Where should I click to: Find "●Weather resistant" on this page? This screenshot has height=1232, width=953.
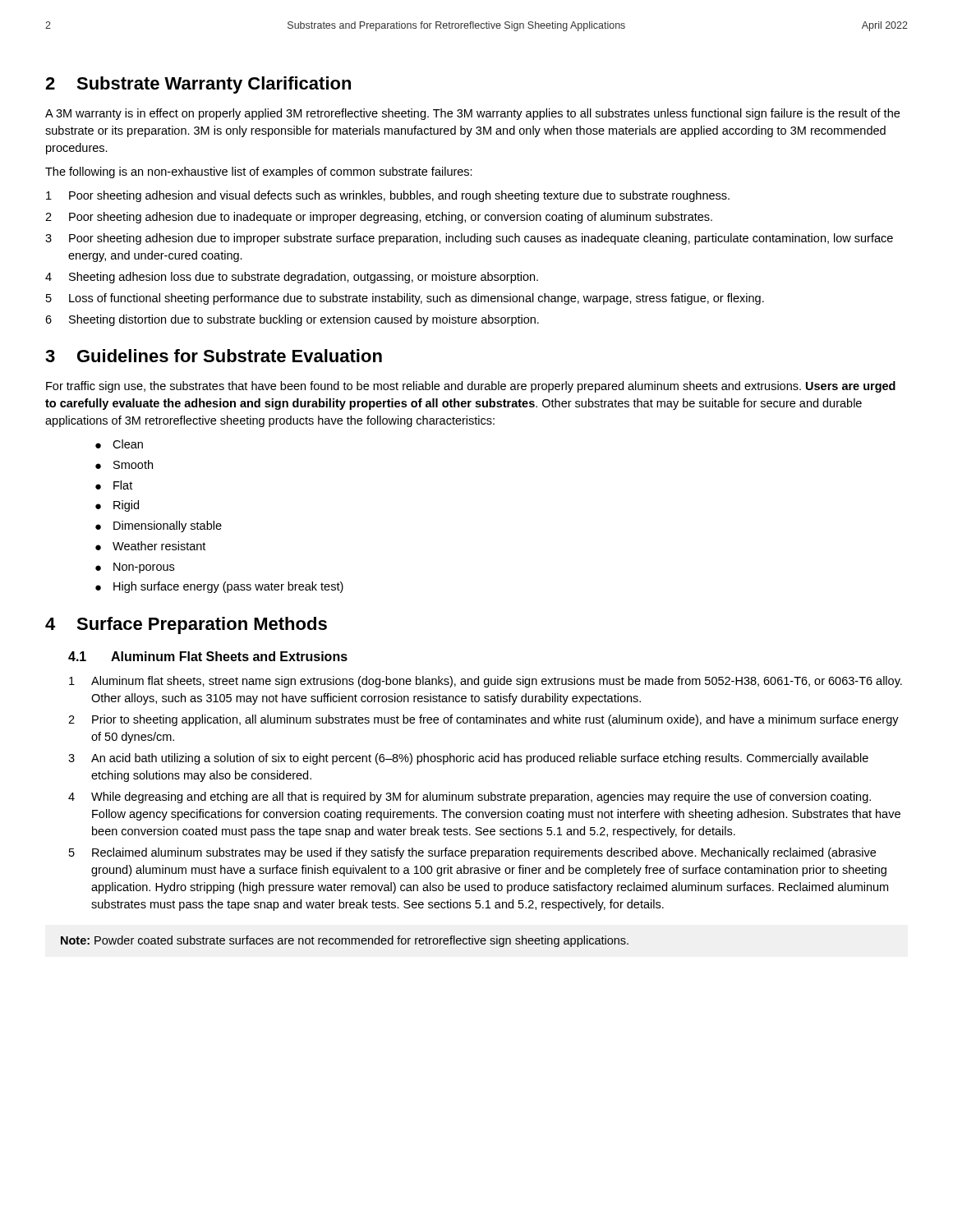(x=150, y=547)
